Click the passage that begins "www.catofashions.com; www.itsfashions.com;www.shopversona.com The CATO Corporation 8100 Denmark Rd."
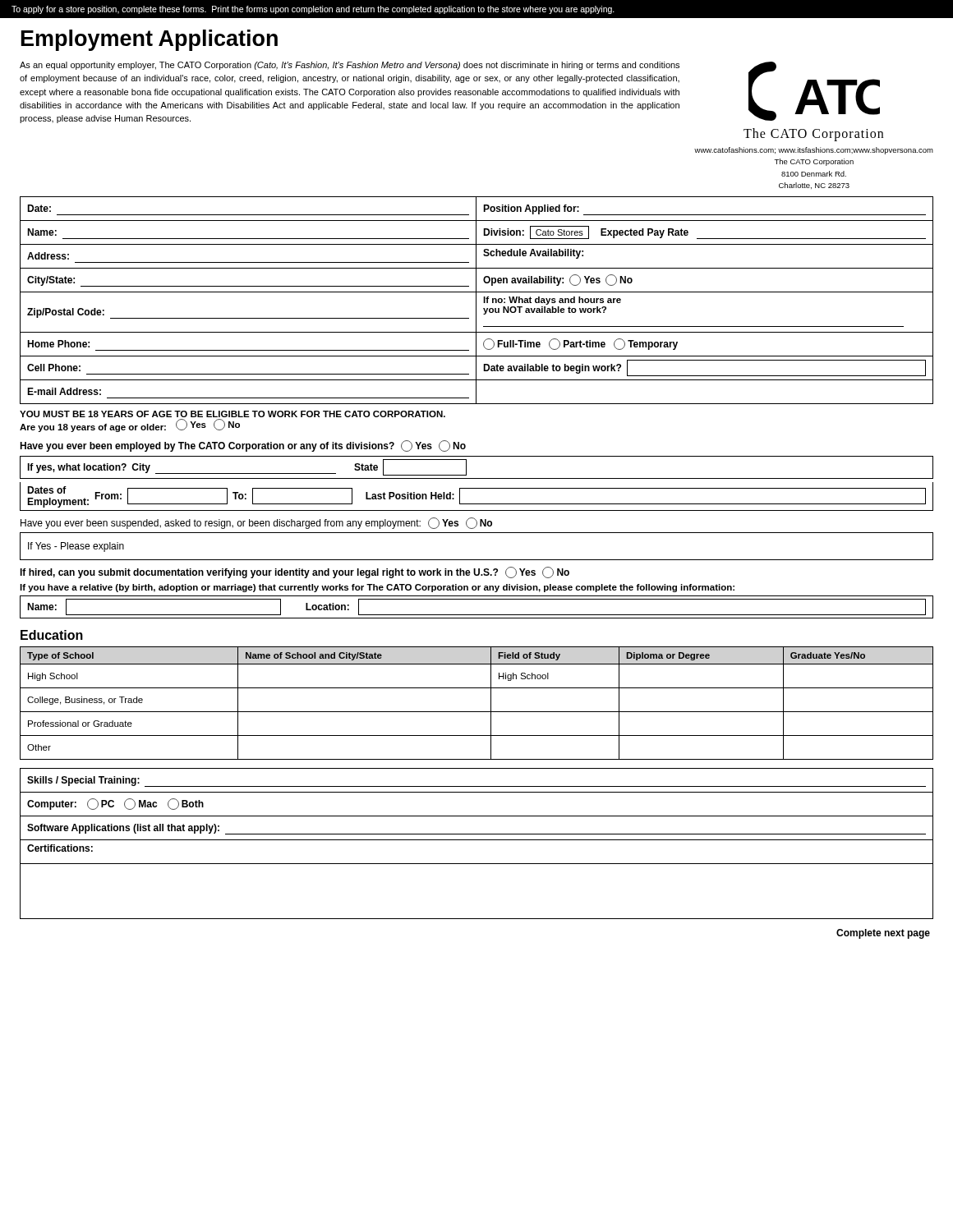The image size is (953, 1232). click(814, 167)
